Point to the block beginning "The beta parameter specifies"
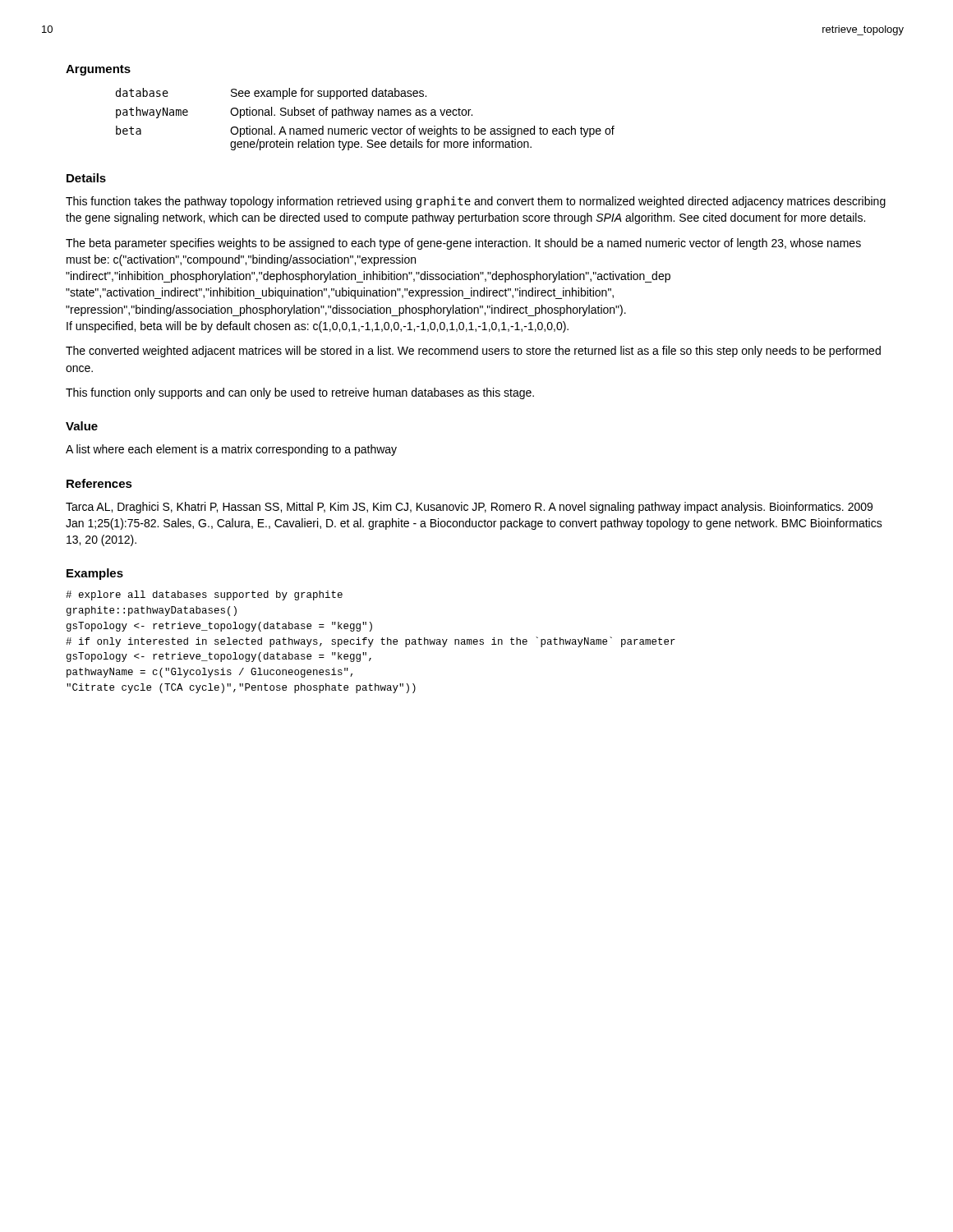The height and width of the screenshot is (1232, 953). (463, 284)
